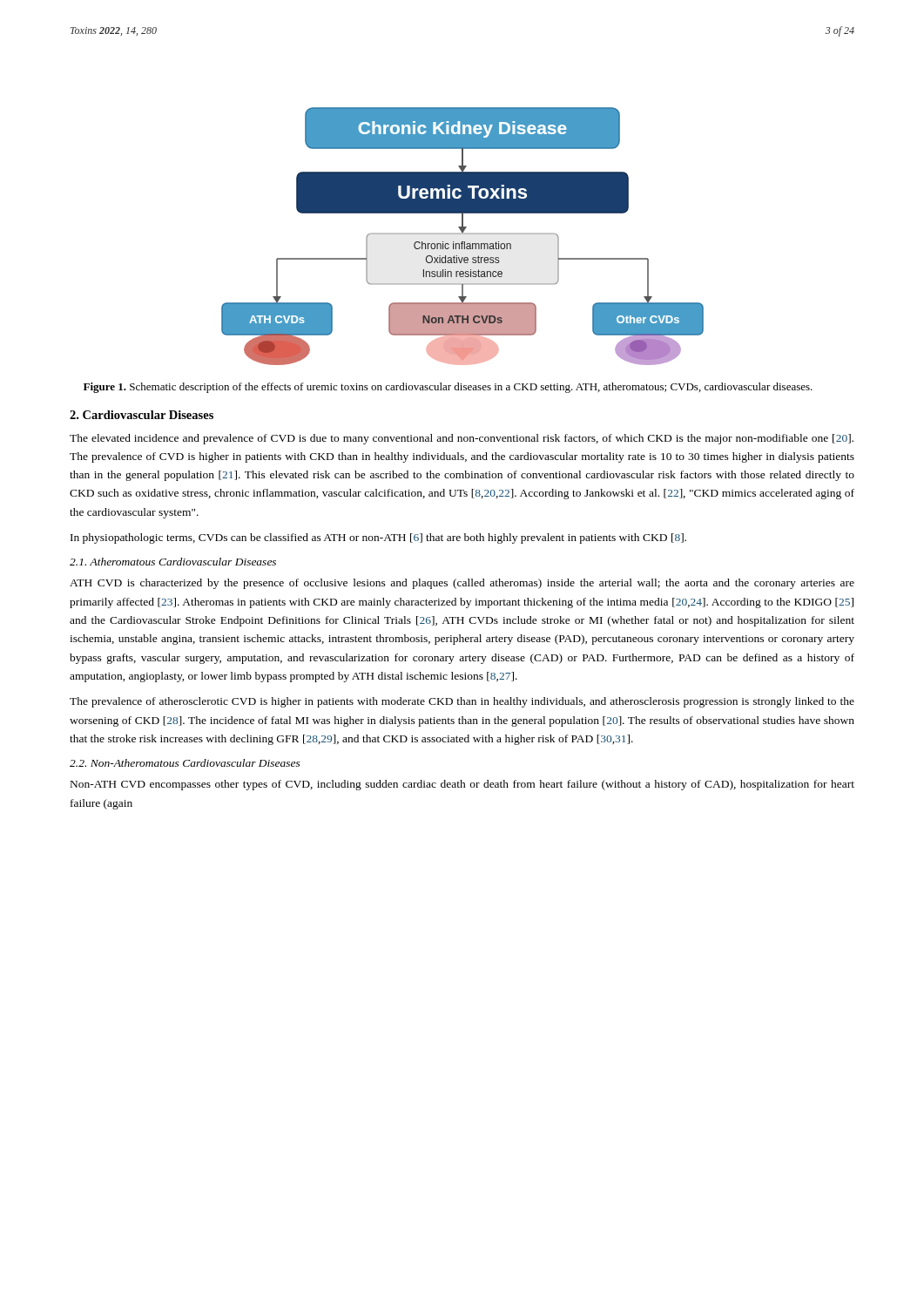
Task: Point to the block beginning "In physiopathologic terms, CVDs can"
Action: [x=378, y=537]
